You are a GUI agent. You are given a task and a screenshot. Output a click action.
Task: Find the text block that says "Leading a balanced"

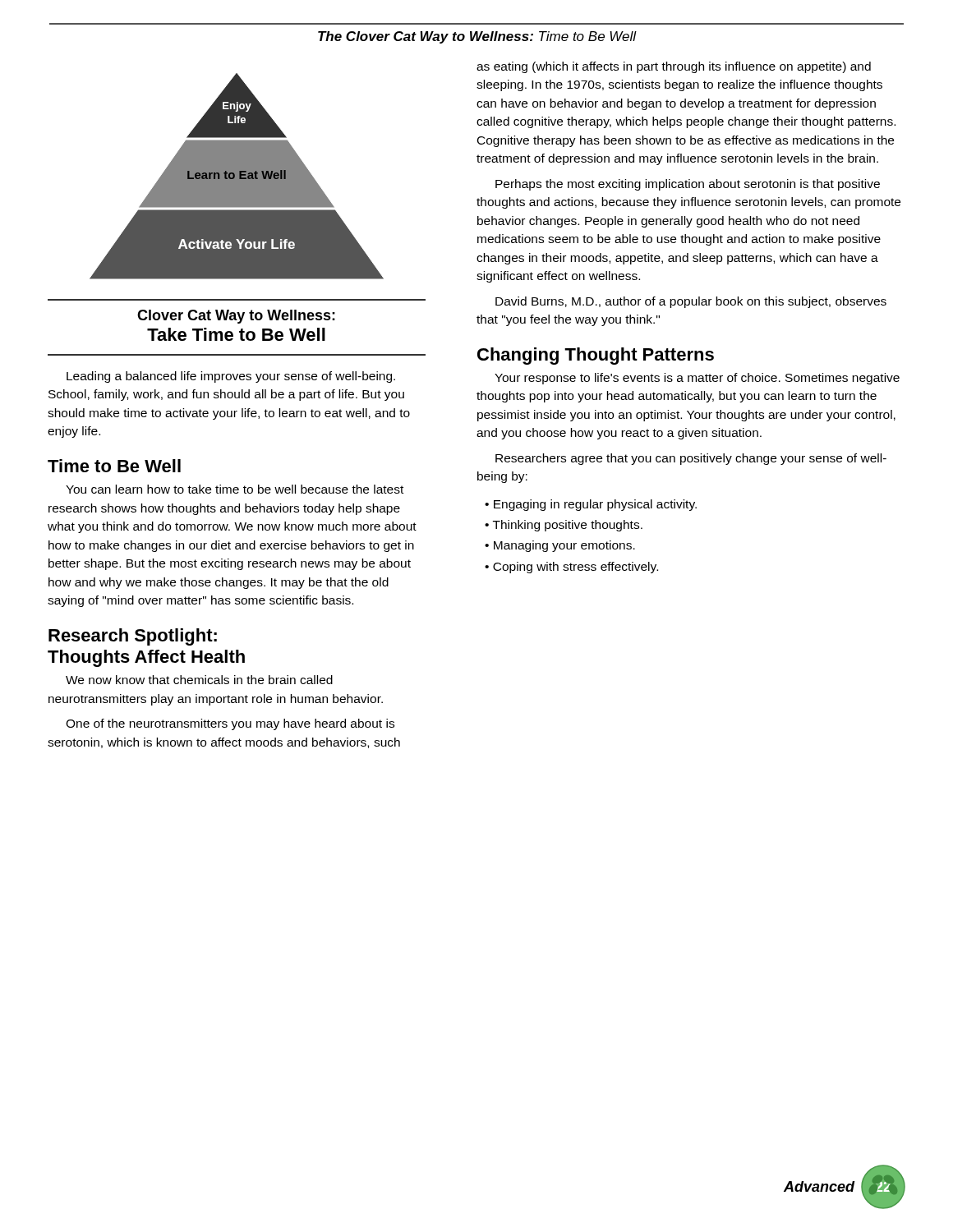click(237, 404)
